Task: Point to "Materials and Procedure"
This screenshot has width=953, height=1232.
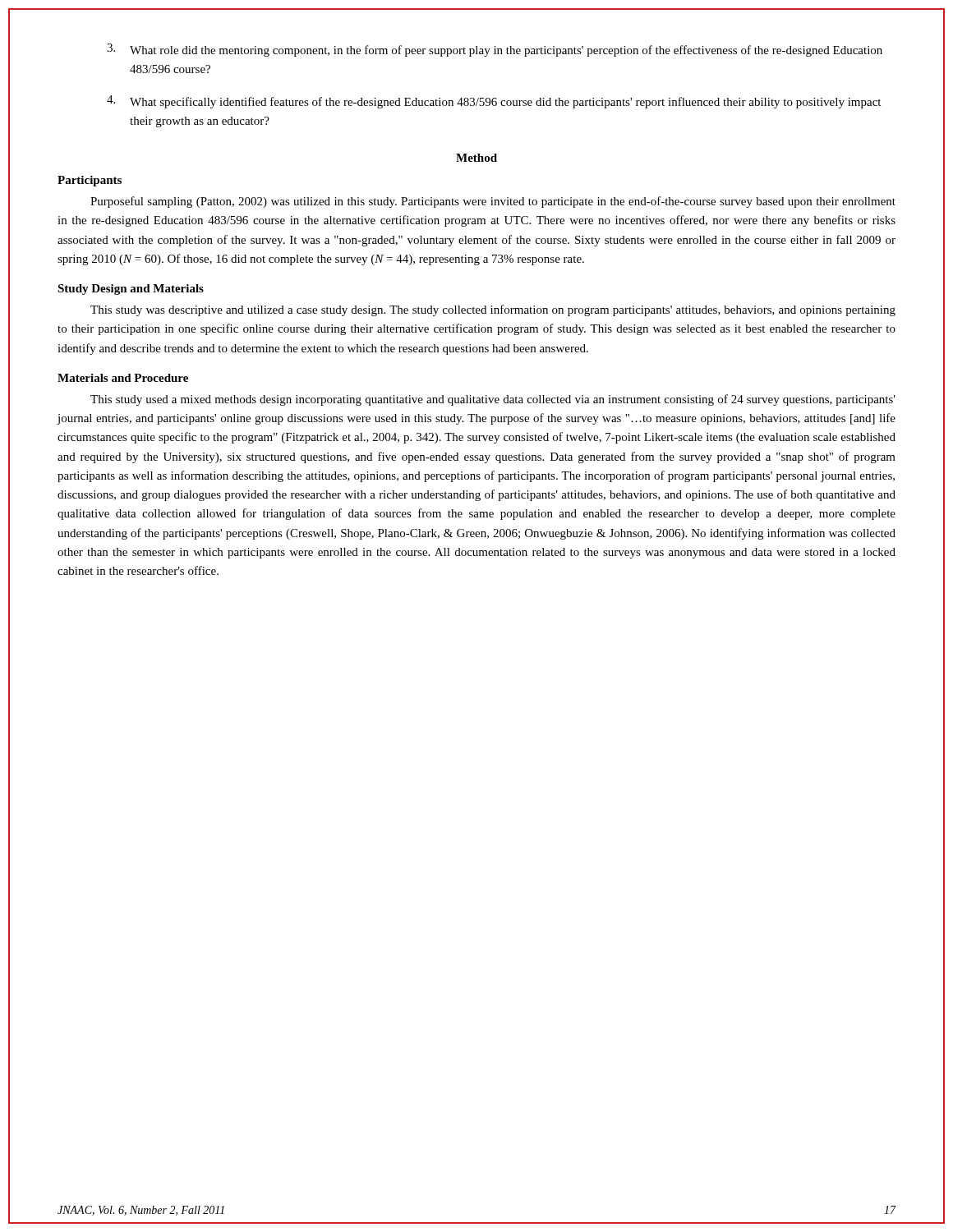Action: 123,378
